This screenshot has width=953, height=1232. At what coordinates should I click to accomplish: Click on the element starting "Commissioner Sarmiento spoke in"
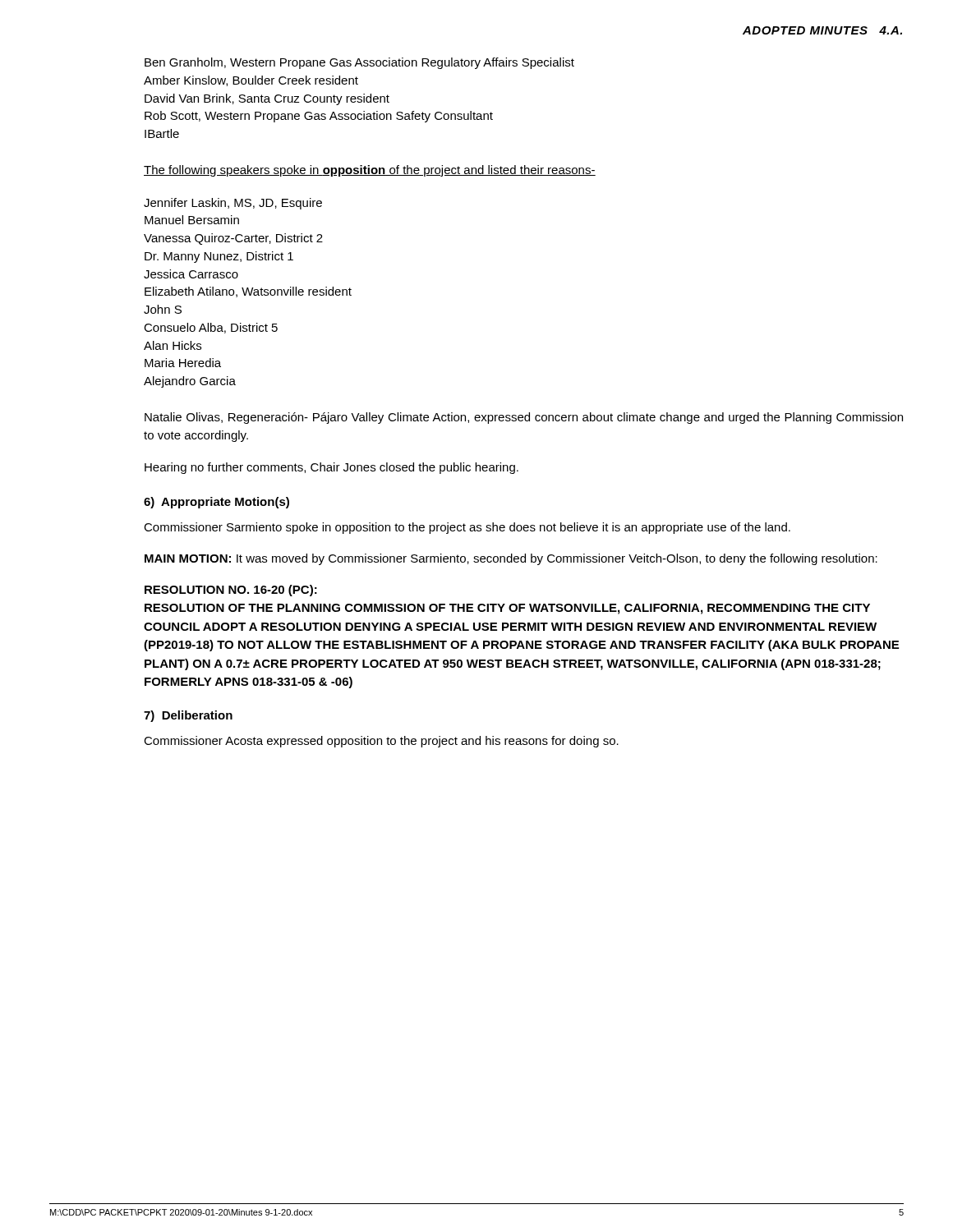pyautogui.click(x=467, y=527)
